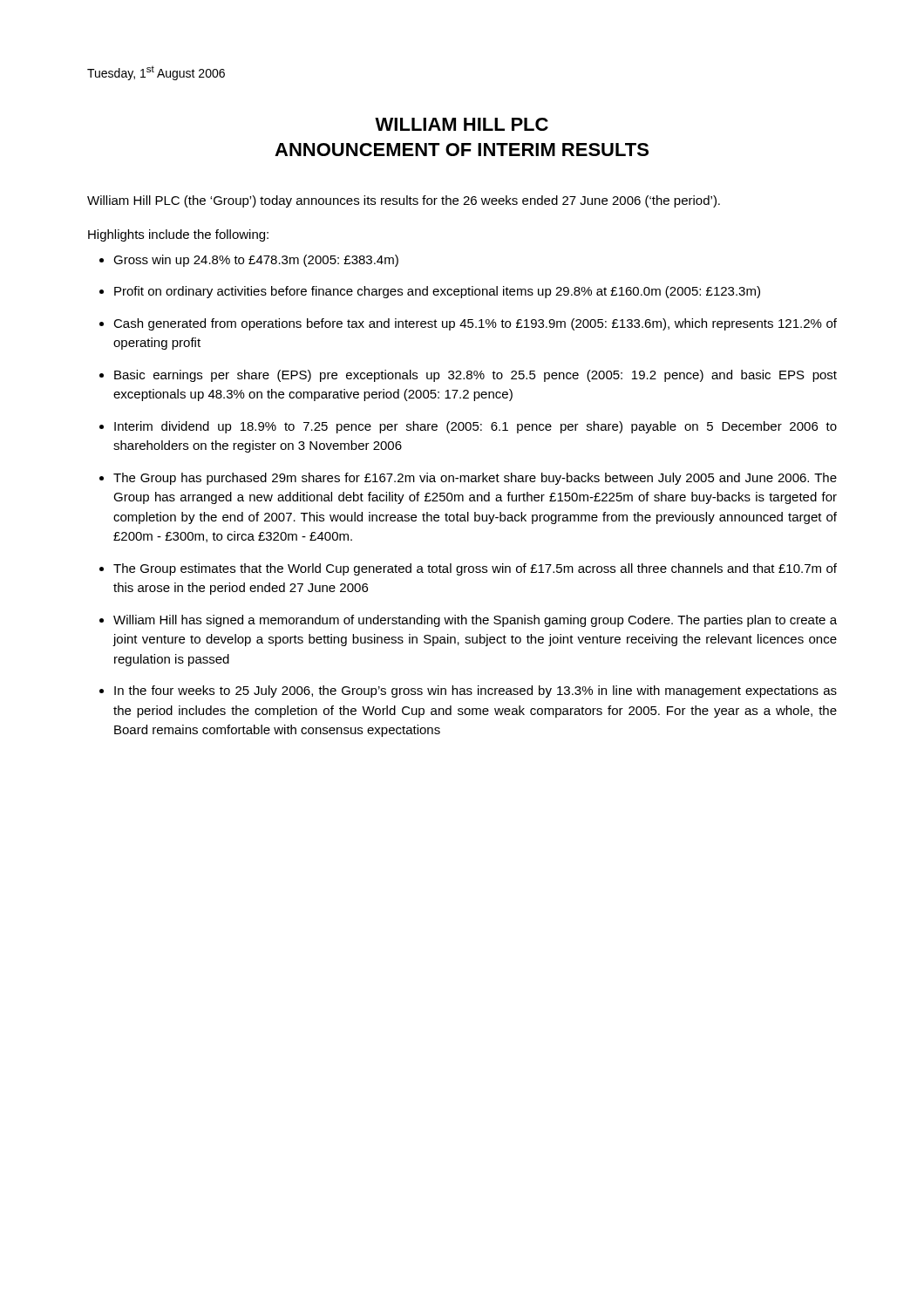Click on the list item that says "William Hill has"
This screenshot has height=1308, width=924.
click(x=475, y=639)
